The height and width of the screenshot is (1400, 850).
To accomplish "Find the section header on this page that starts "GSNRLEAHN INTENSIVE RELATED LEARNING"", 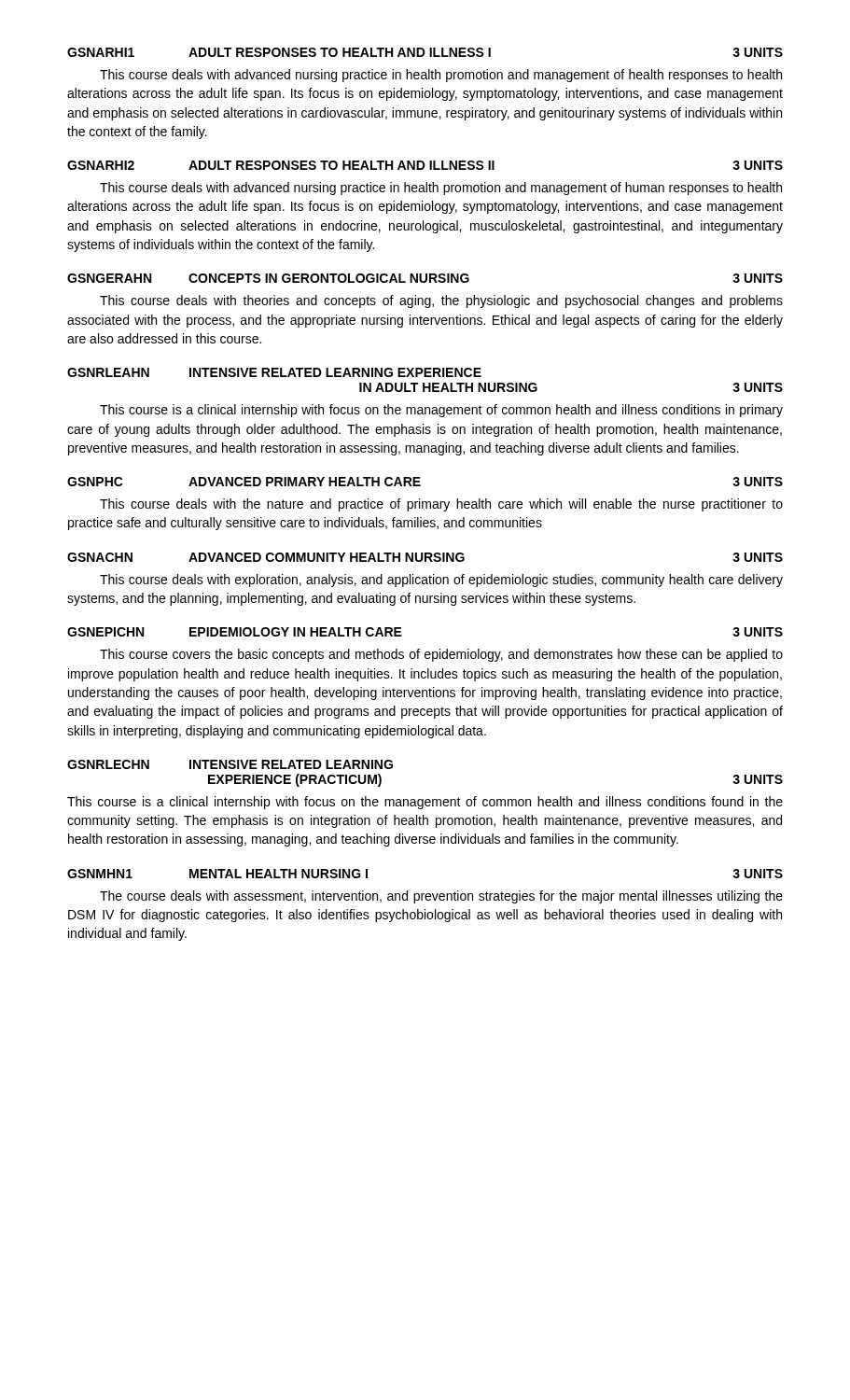I will point(425,380).
